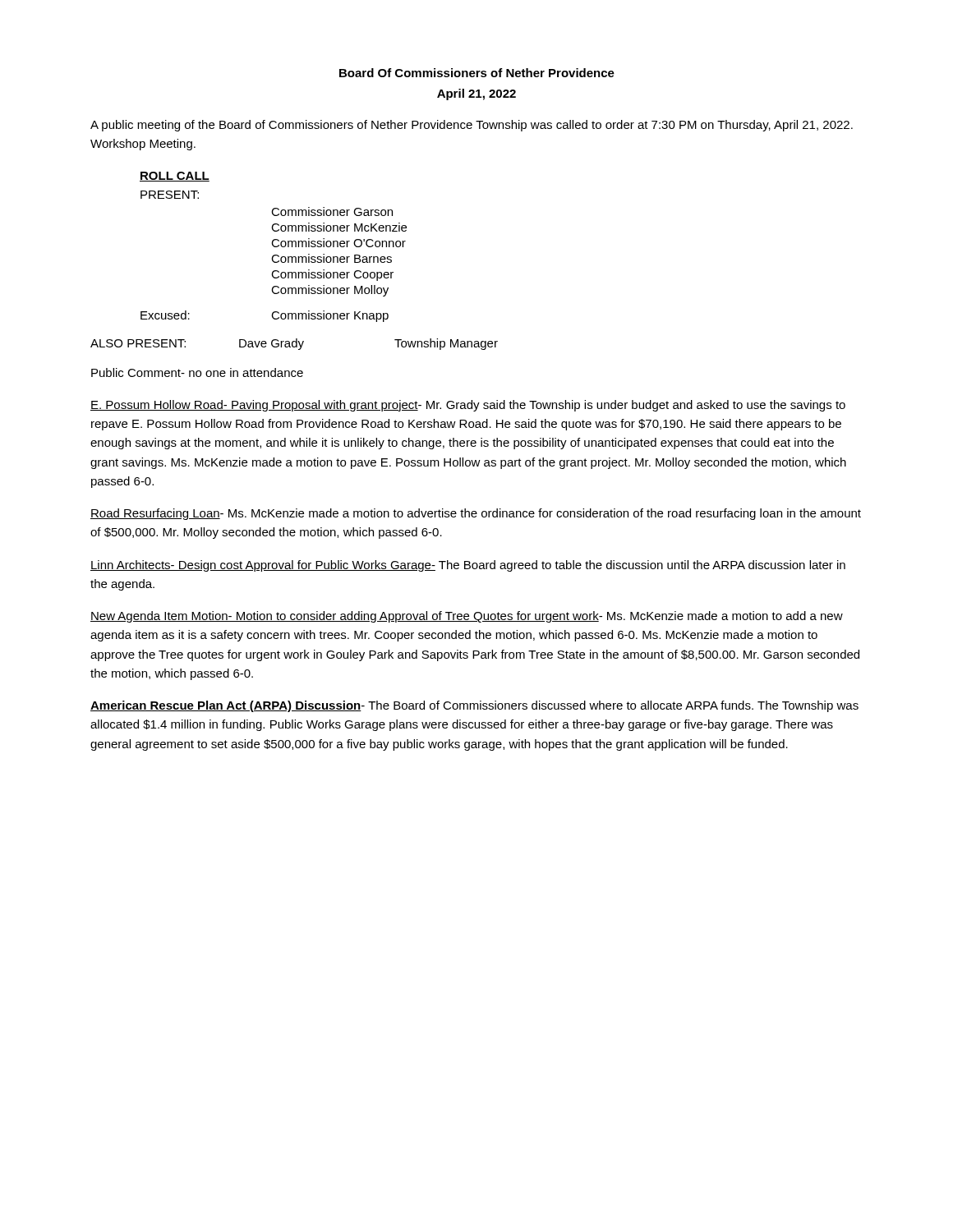Click on the title that says "Board Of Commissioners of"
This screenshot has height=1232, width=953.
476,73
